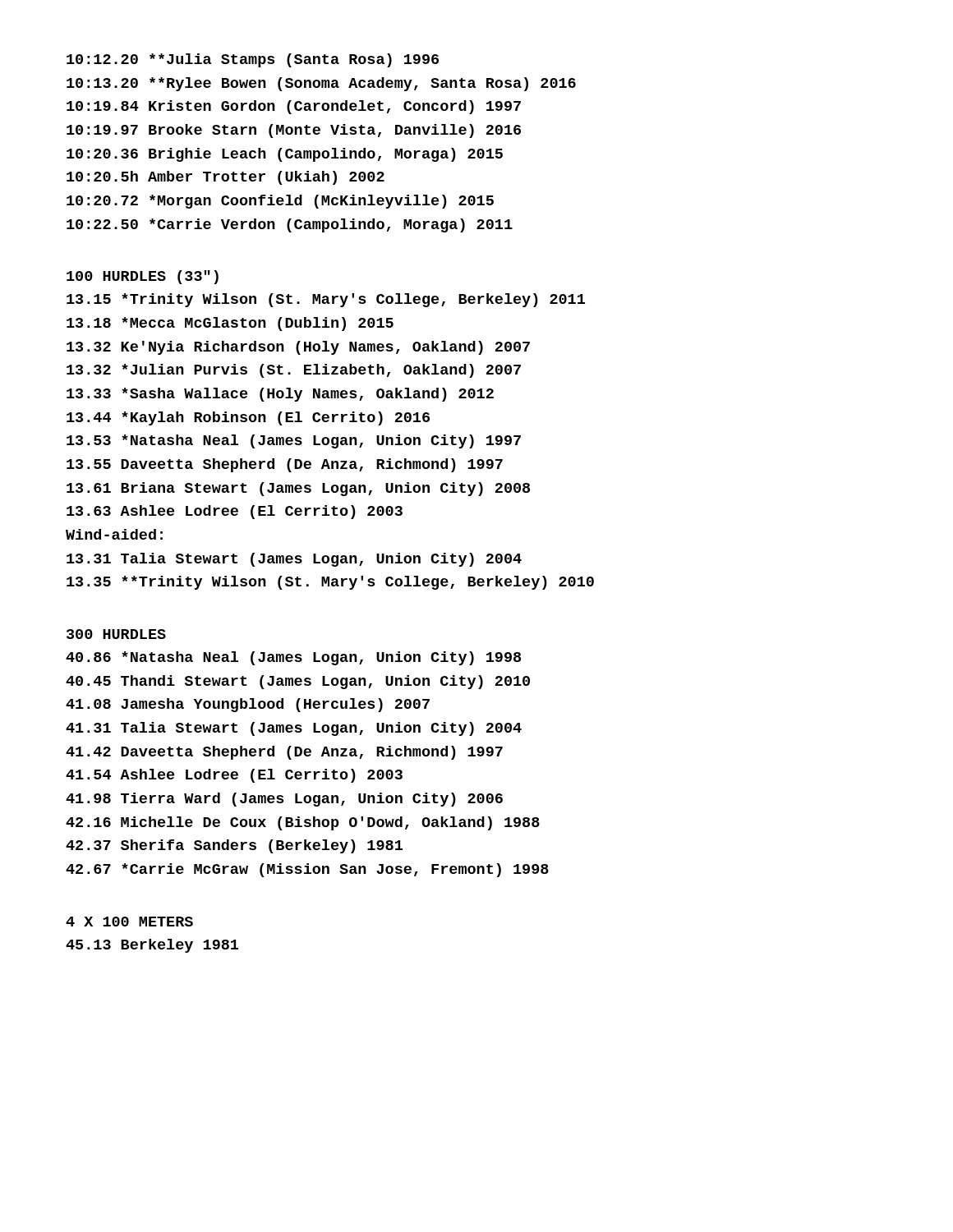Viewport: 953px width, 1232px height.
Task: Find the element starting "10:22.50 *Carrie Verdon (Campolindo, Moraga)"
Action: pyautogui.click(x=289, y=225)
